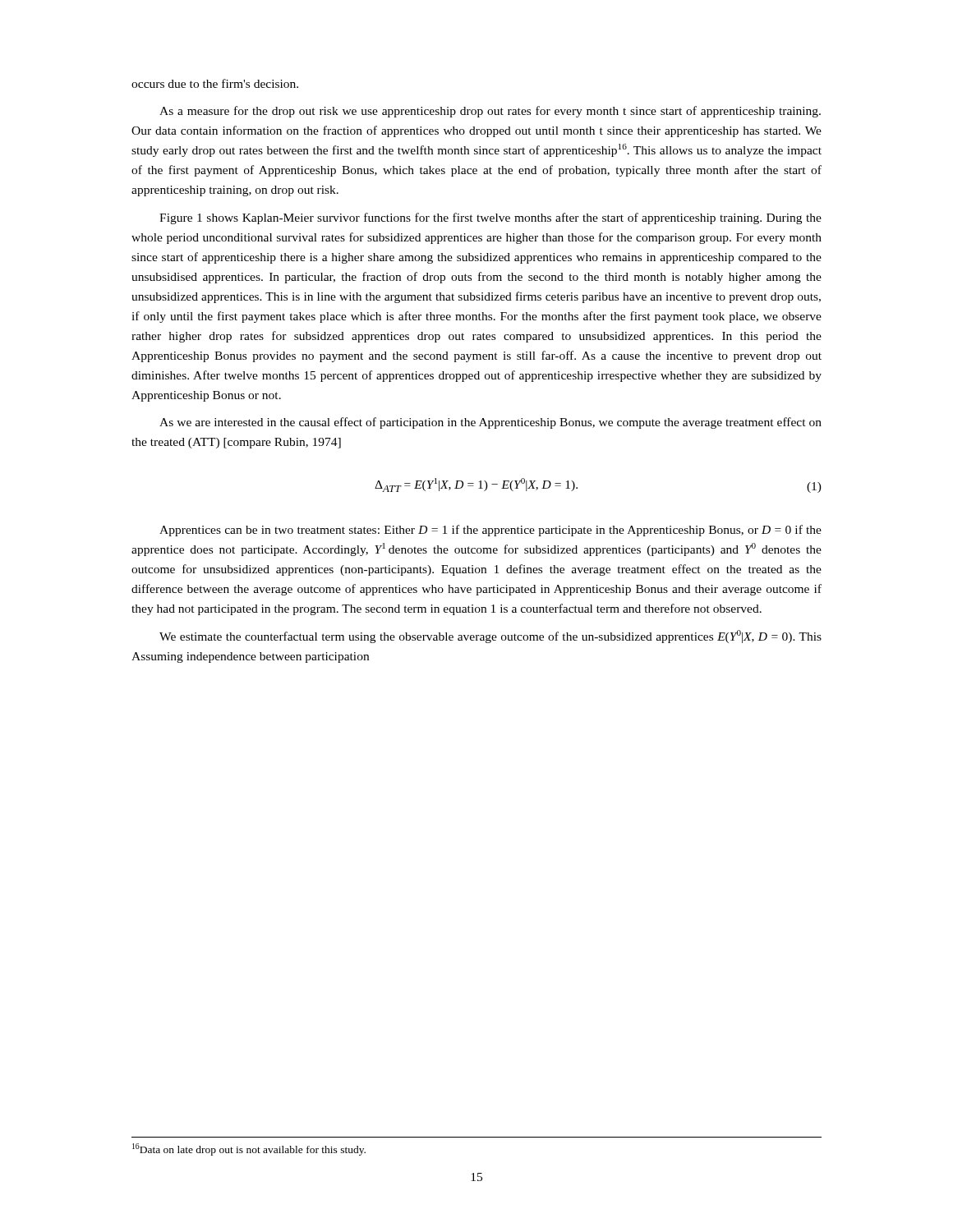The image size is (953, 1232).
Task: Find the formula
Action: click(598, 486)
